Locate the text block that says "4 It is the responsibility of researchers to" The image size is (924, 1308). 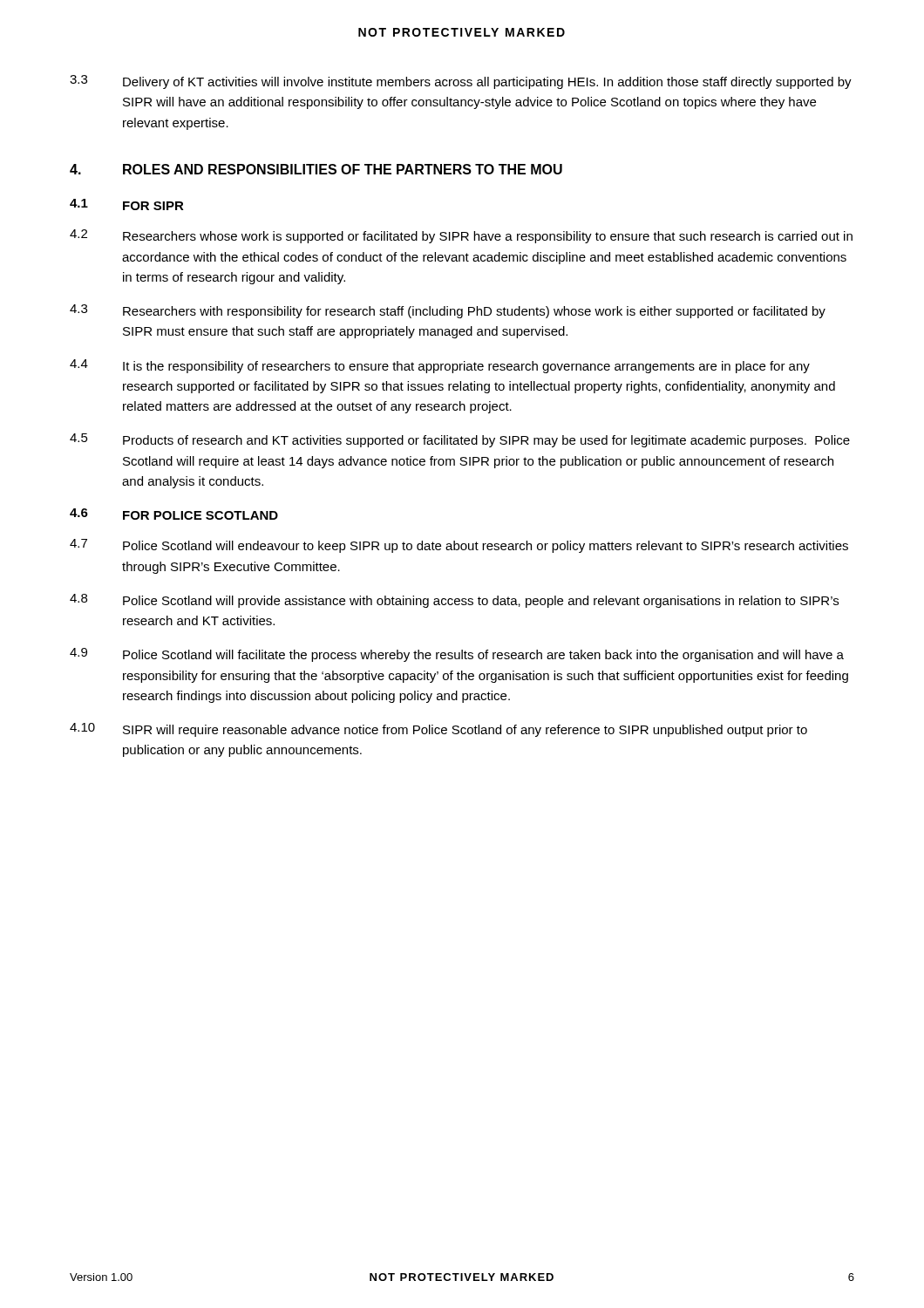[462, 386]
